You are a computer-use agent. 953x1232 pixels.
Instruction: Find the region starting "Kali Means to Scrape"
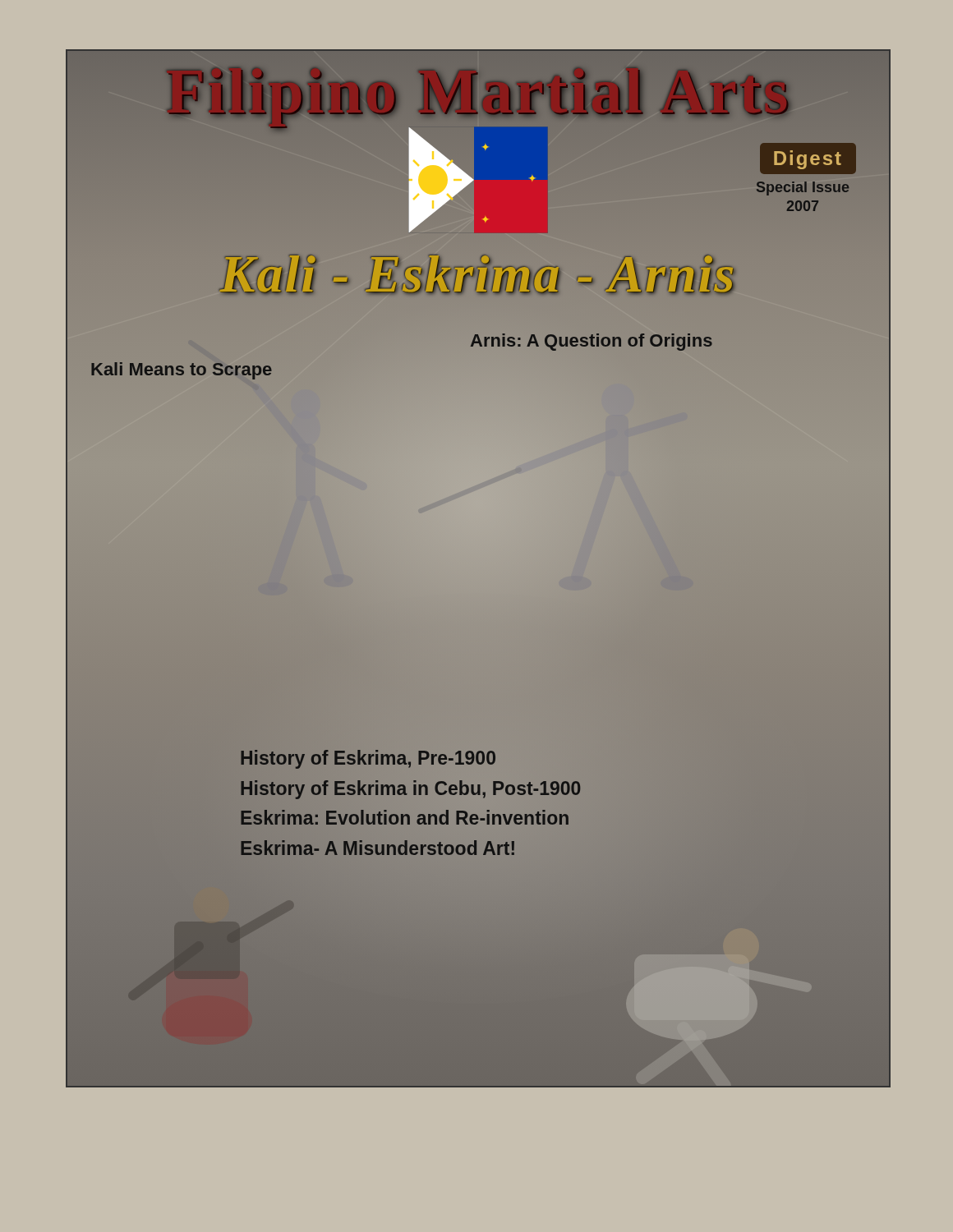click(181, 369)
